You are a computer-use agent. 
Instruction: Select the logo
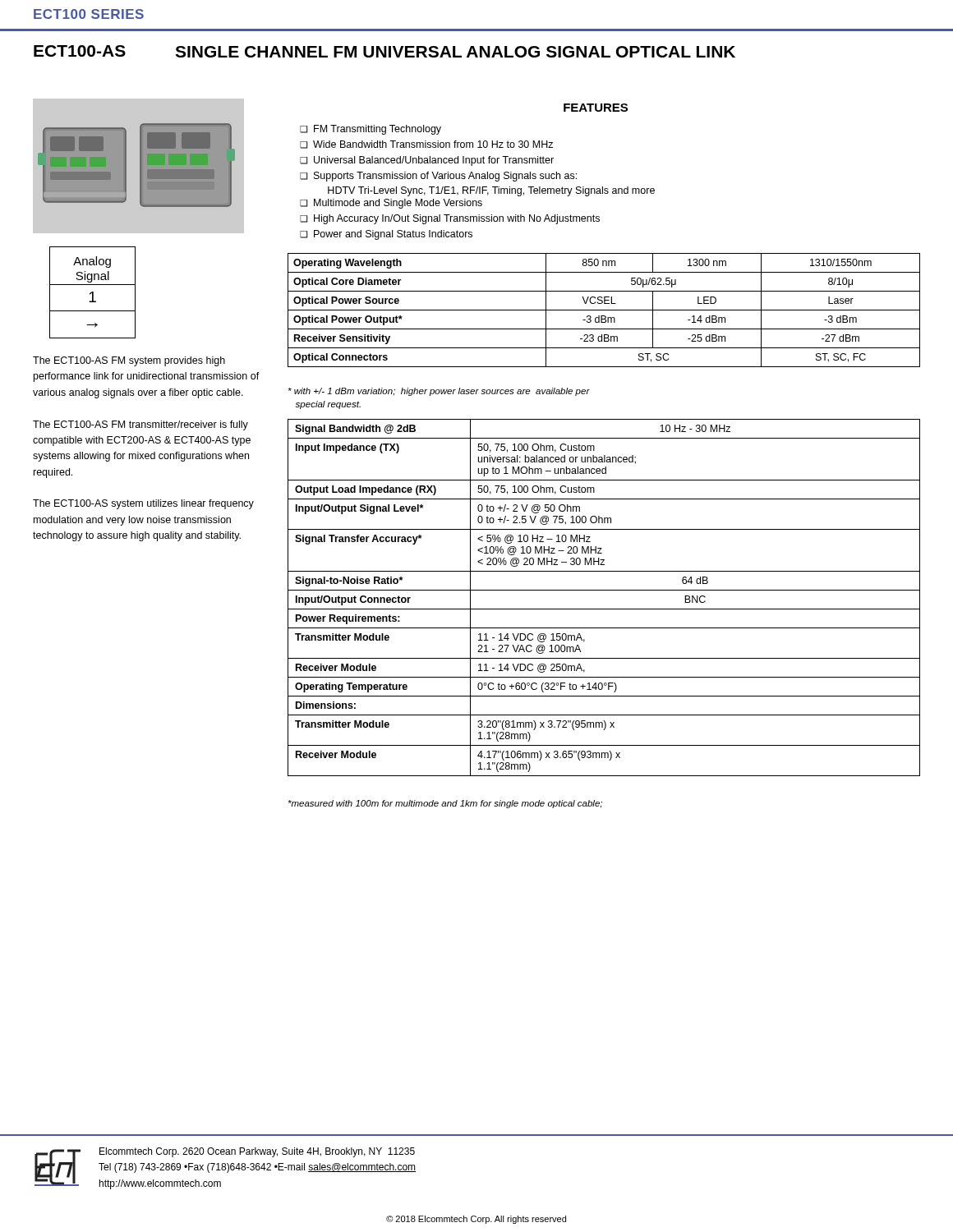pyautogui.click(x=57, y=1168)
